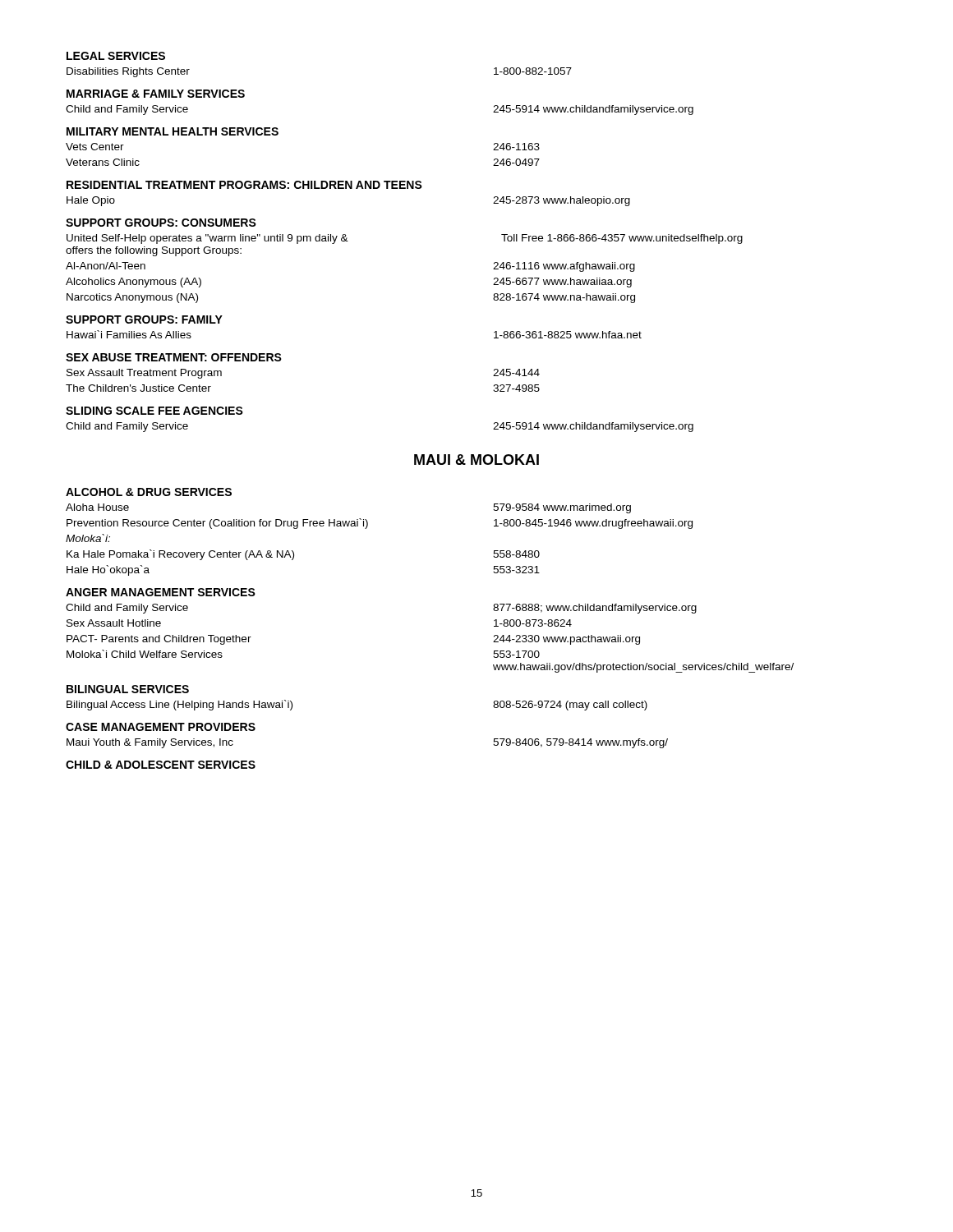Click on the list item containing "Vets Center 246-1163"

coord(92,145)
